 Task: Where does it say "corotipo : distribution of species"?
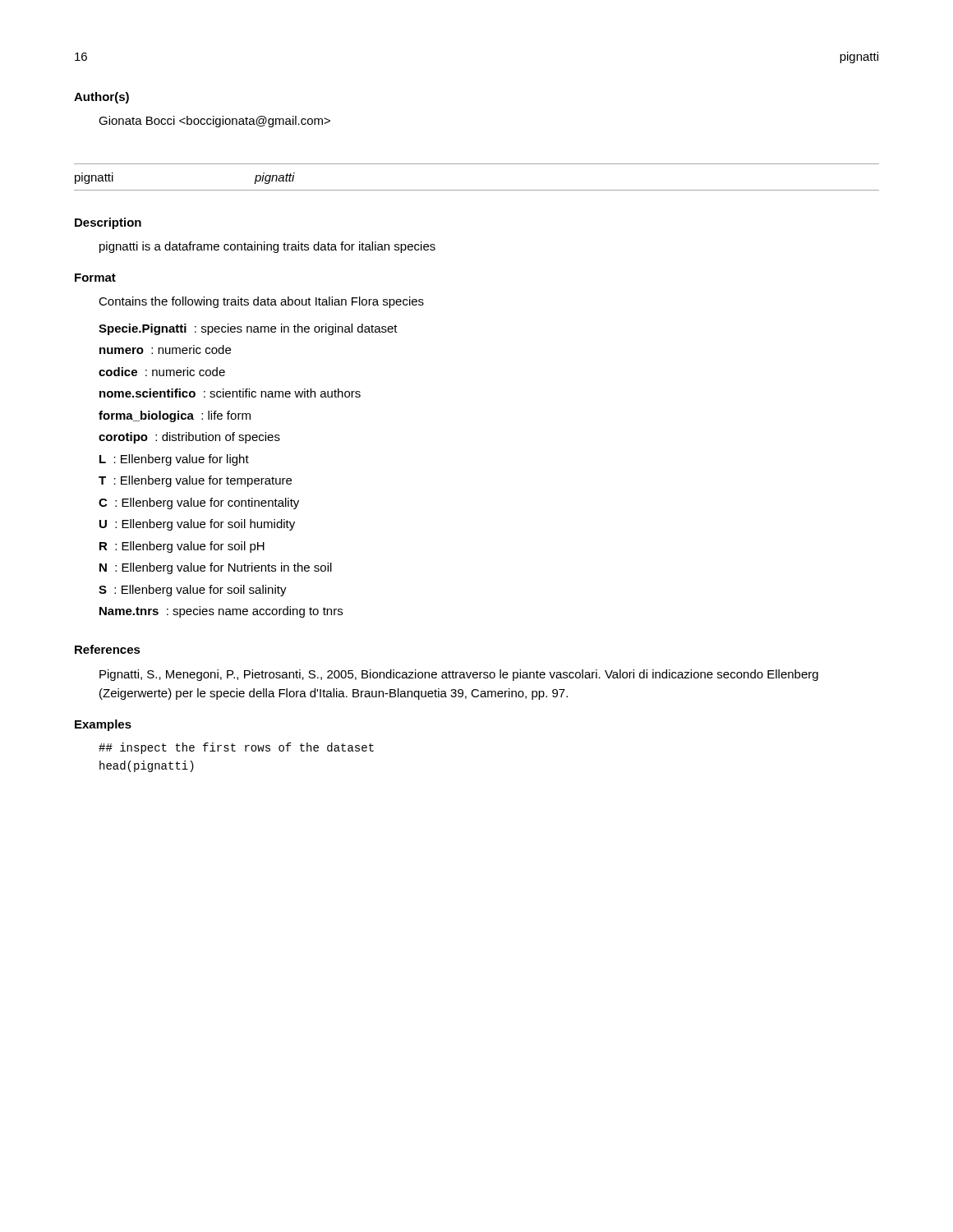click(x=189, y=437)
